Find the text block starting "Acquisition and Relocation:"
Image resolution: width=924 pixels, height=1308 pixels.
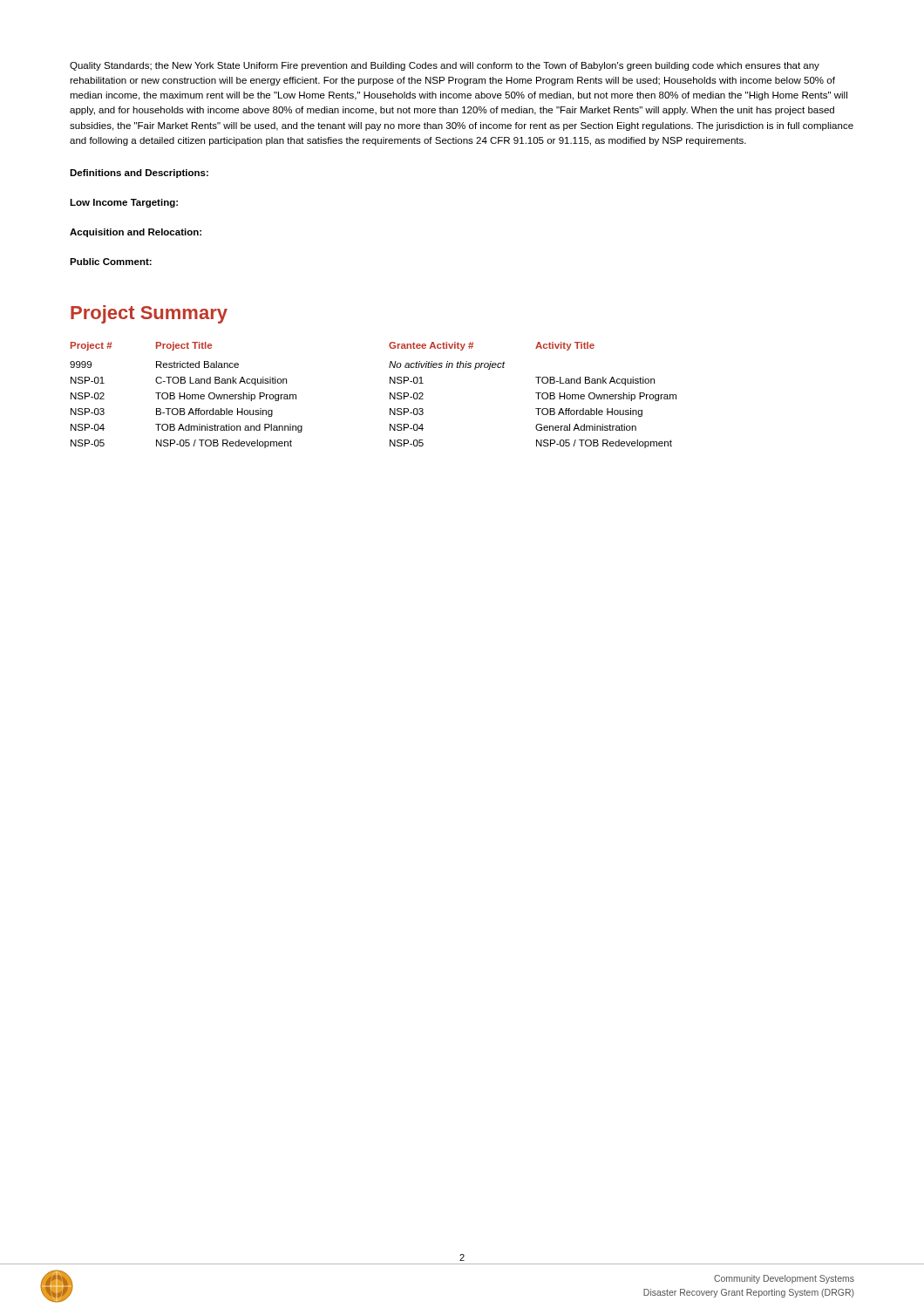[136, 233]
